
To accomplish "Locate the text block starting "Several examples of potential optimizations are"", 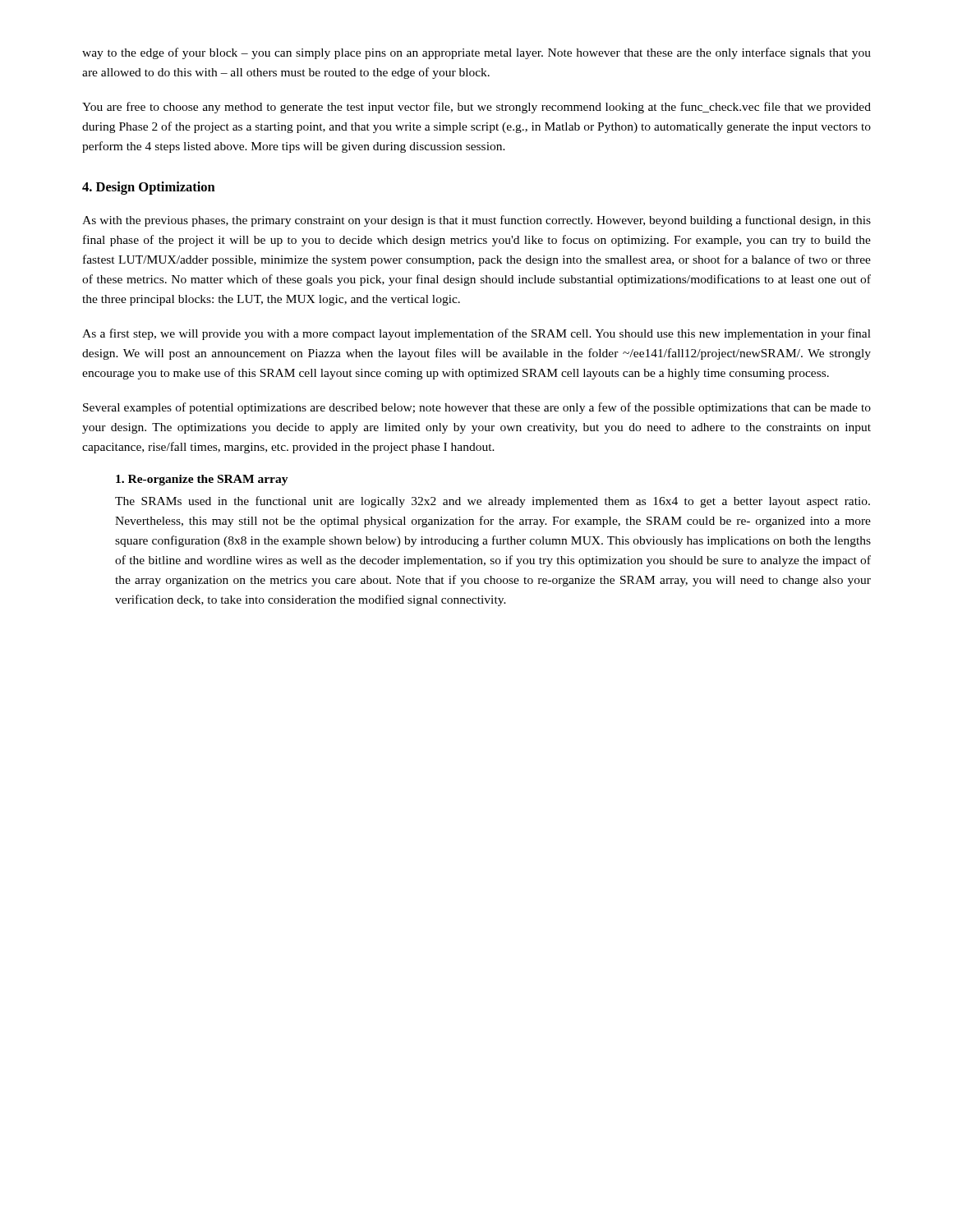I will pyautogui.click(x=476, y=427).
